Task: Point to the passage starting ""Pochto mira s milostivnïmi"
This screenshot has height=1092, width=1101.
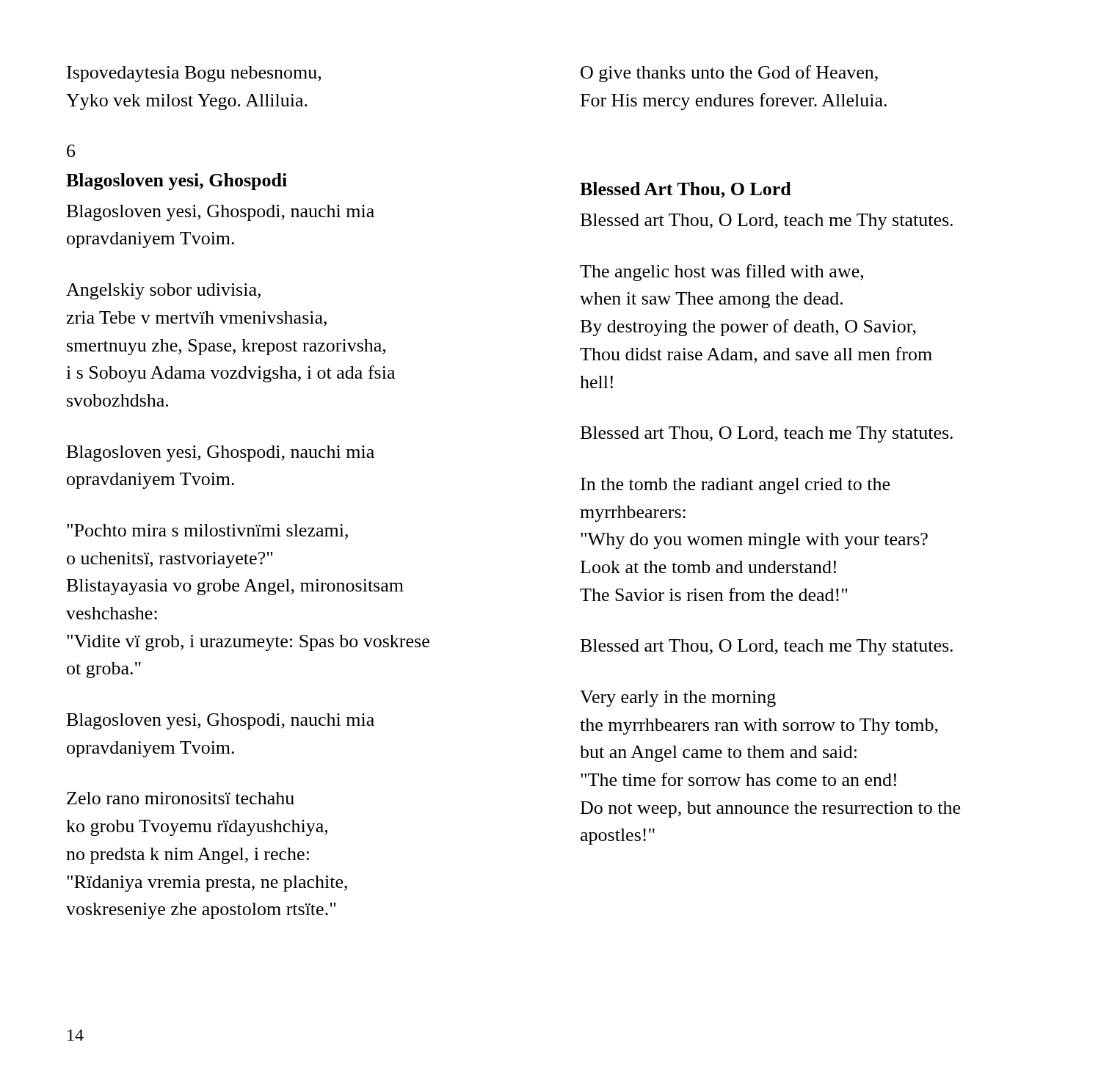Action: 248,599
